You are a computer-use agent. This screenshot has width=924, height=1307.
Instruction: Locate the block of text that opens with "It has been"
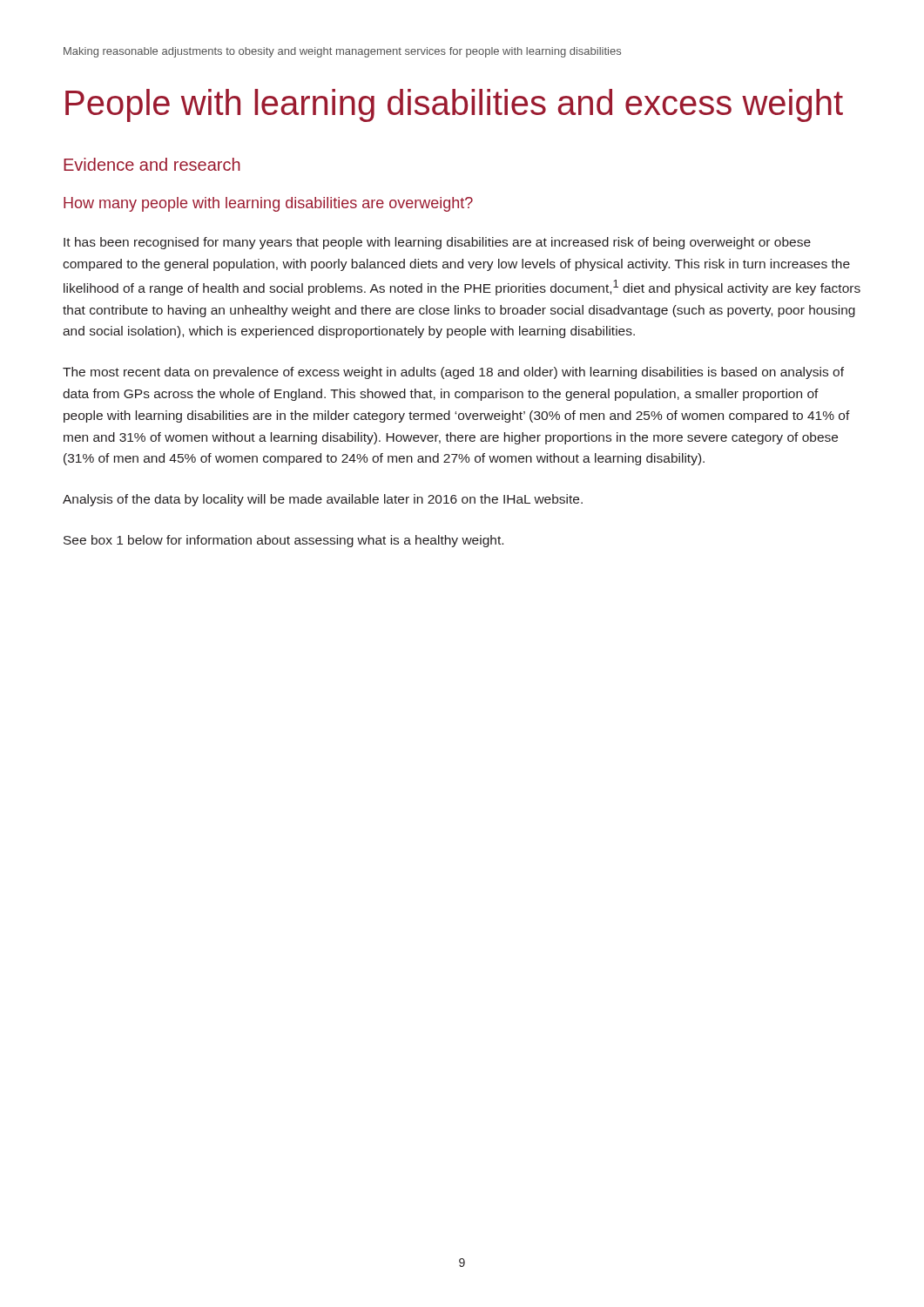click(462, 287)
